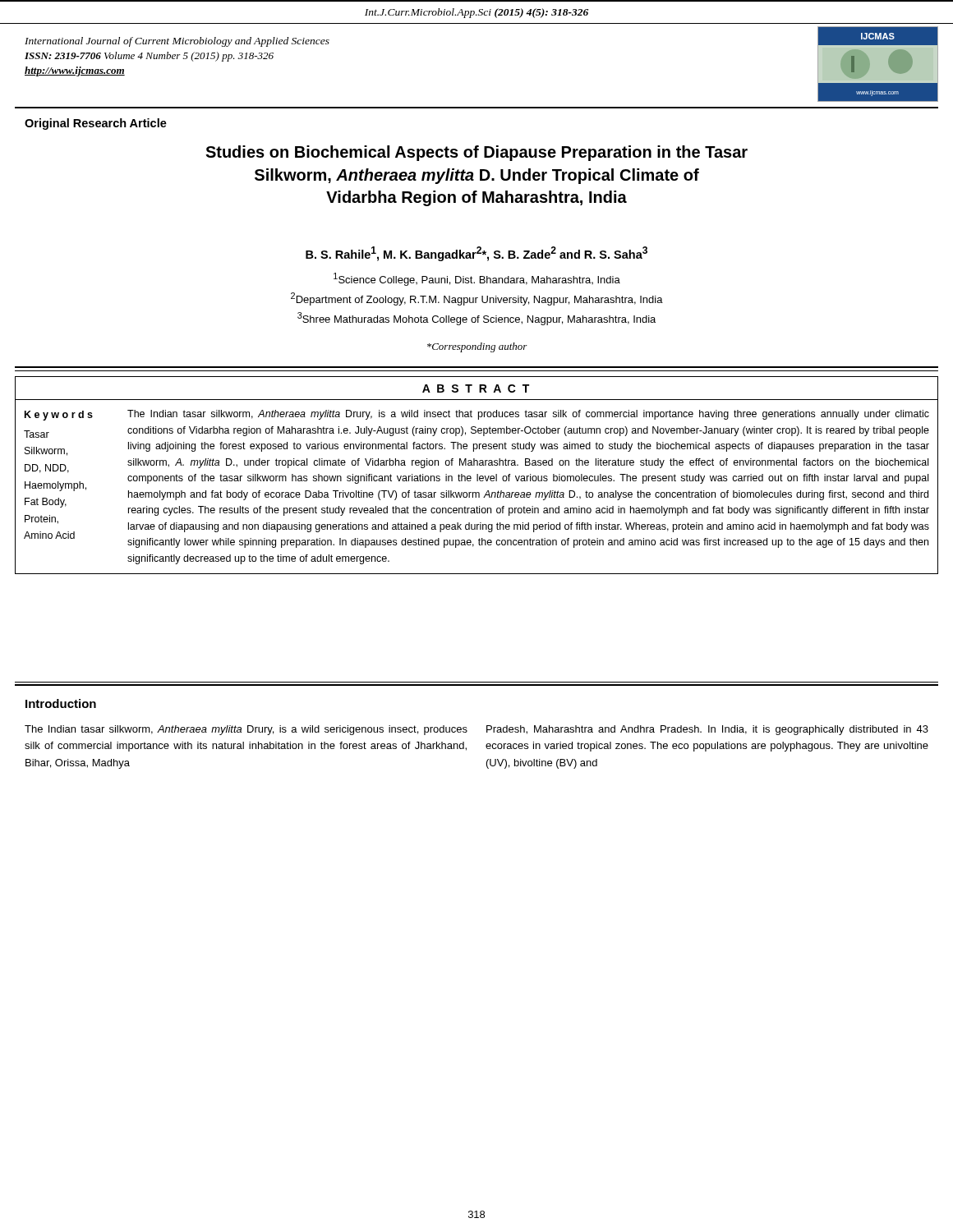Find the title with the text "Studies on Biochemical Aspects of"
This screenshot has width=953, height=1232.
click(476, 175)
